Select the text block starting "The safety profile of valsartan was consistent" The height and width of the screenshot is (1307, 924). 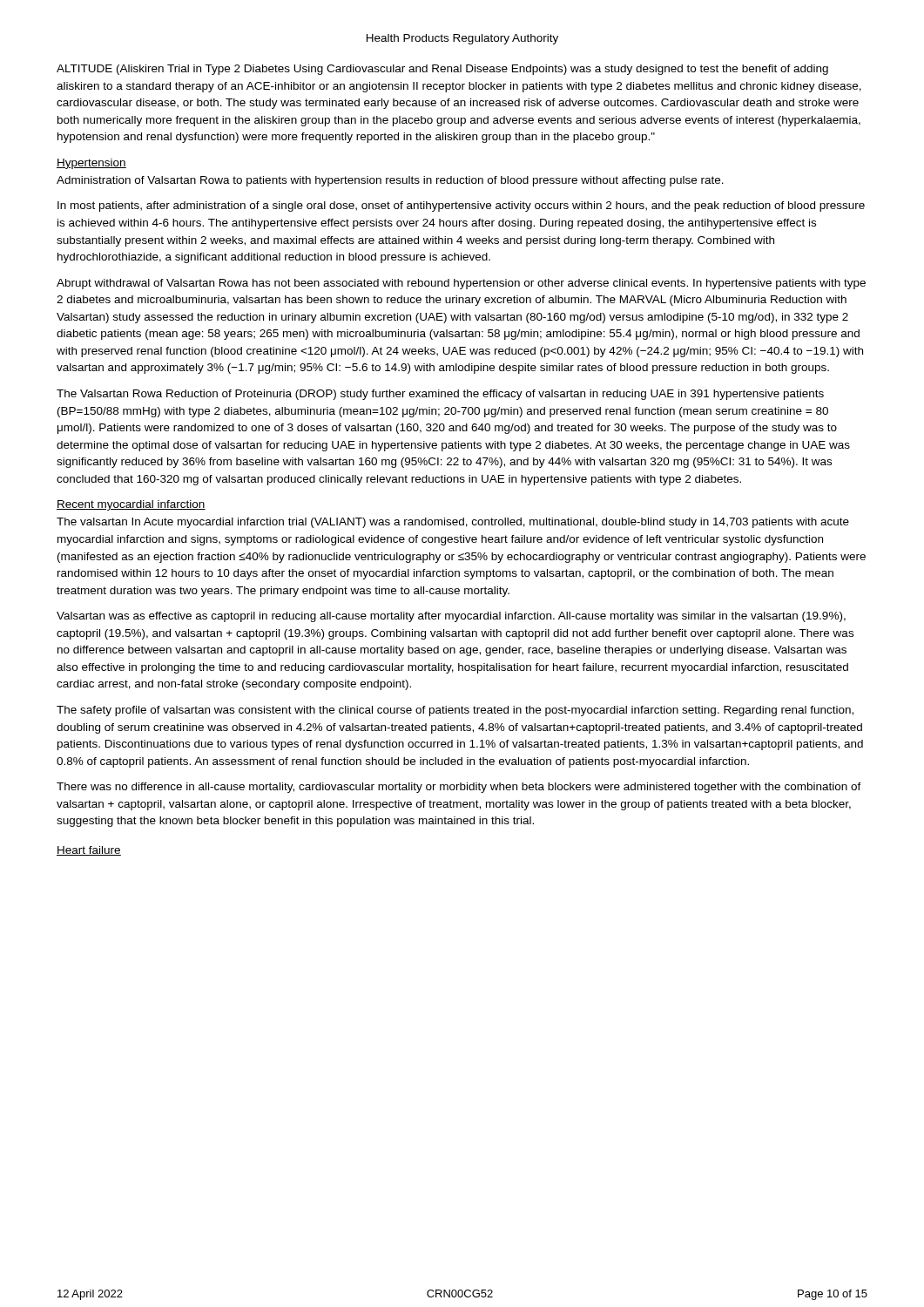[460, 735]
